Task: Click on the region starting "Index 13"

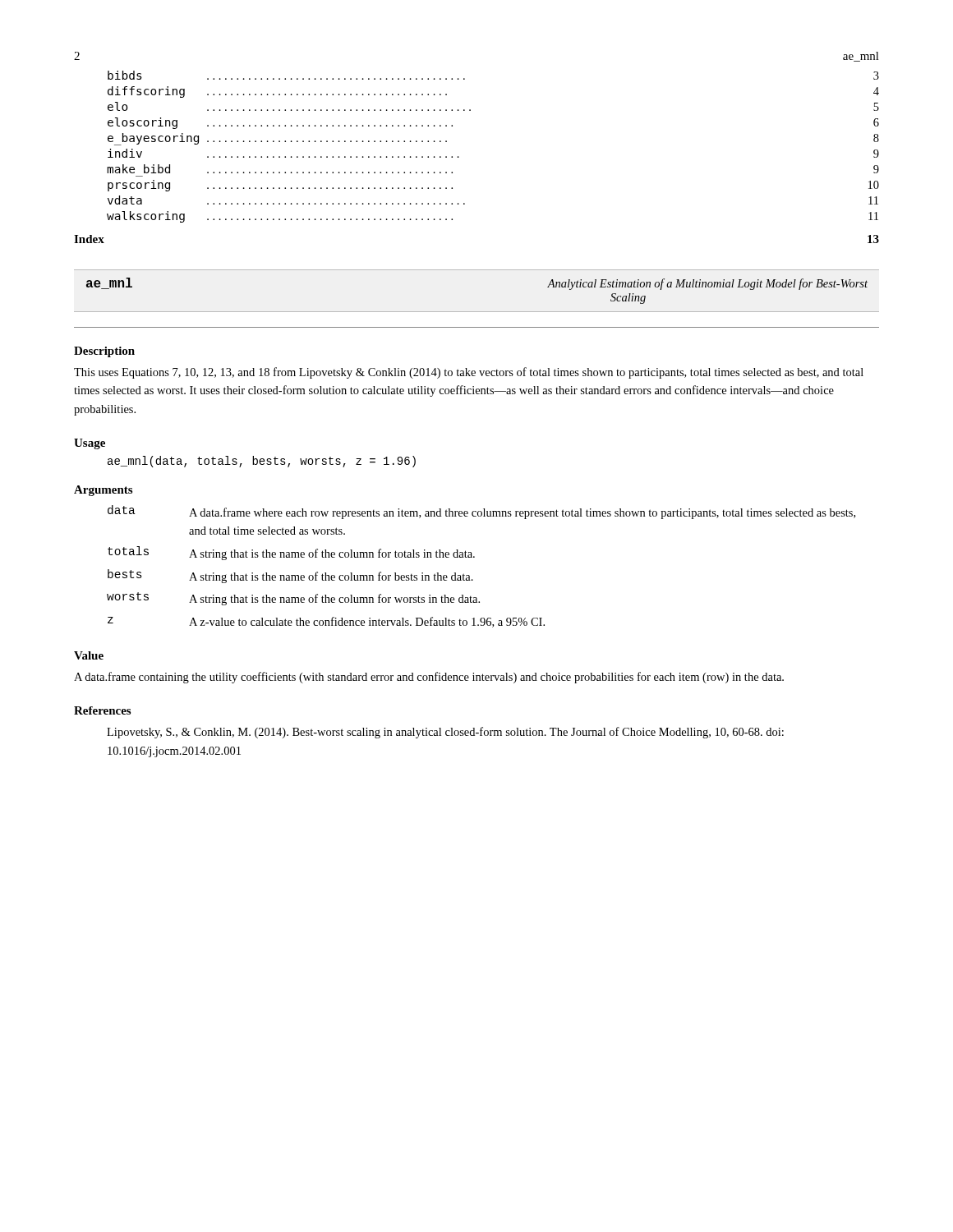Action: pos(95,239)
